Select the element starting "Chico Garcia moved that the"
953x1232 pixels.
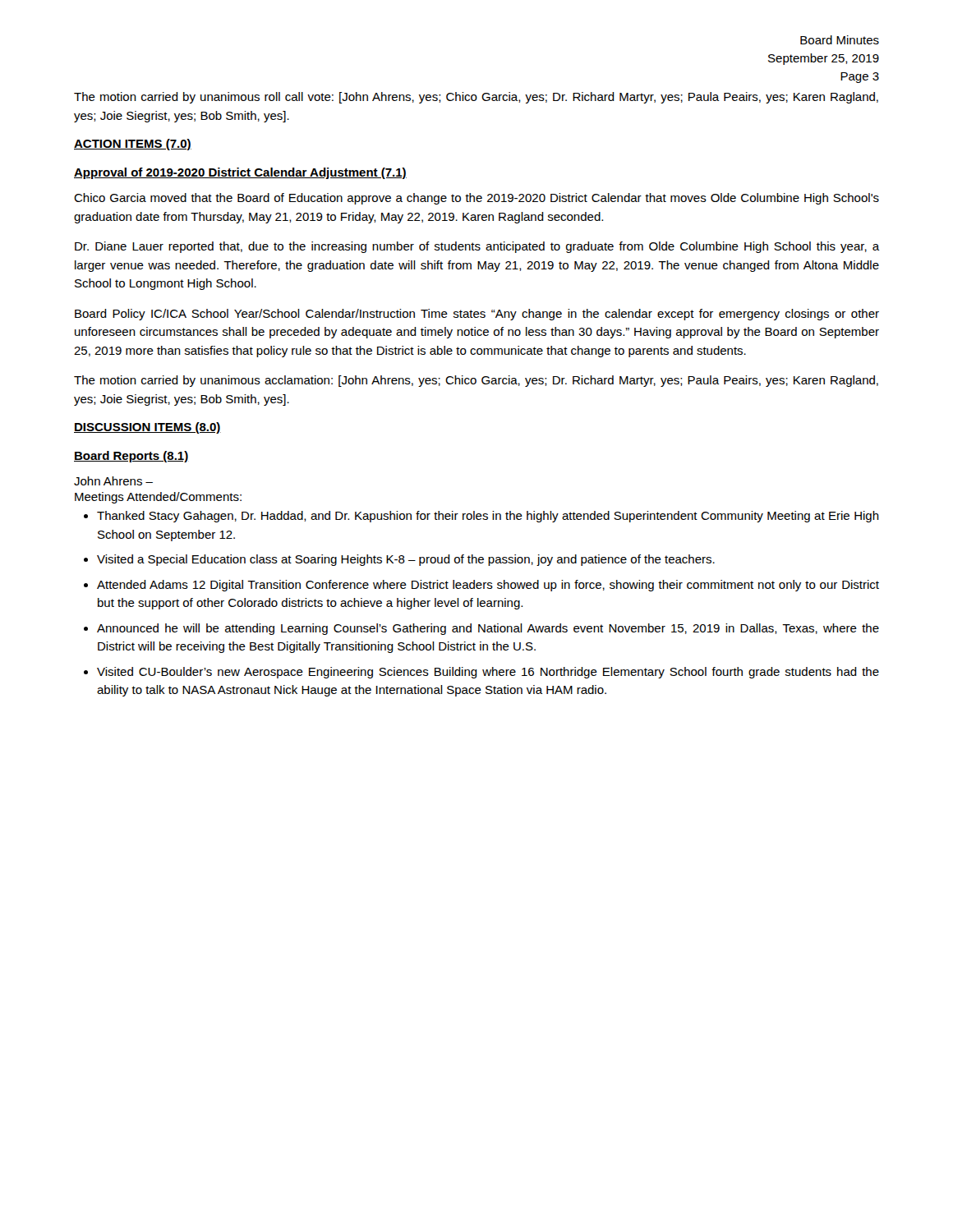(x=476, y=207)
